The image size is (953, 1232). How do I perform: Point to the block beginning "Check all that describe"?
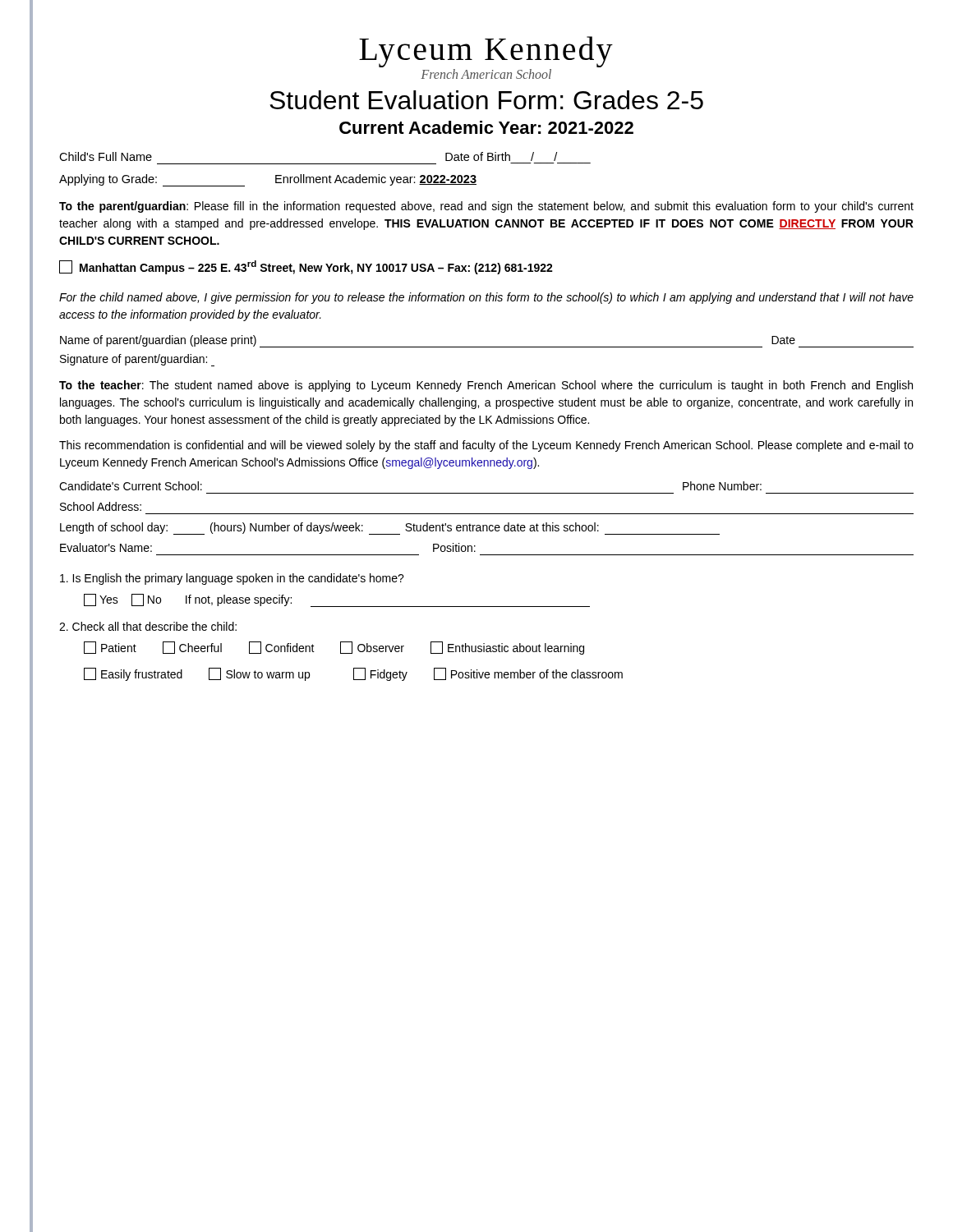[x=148, y=626]
